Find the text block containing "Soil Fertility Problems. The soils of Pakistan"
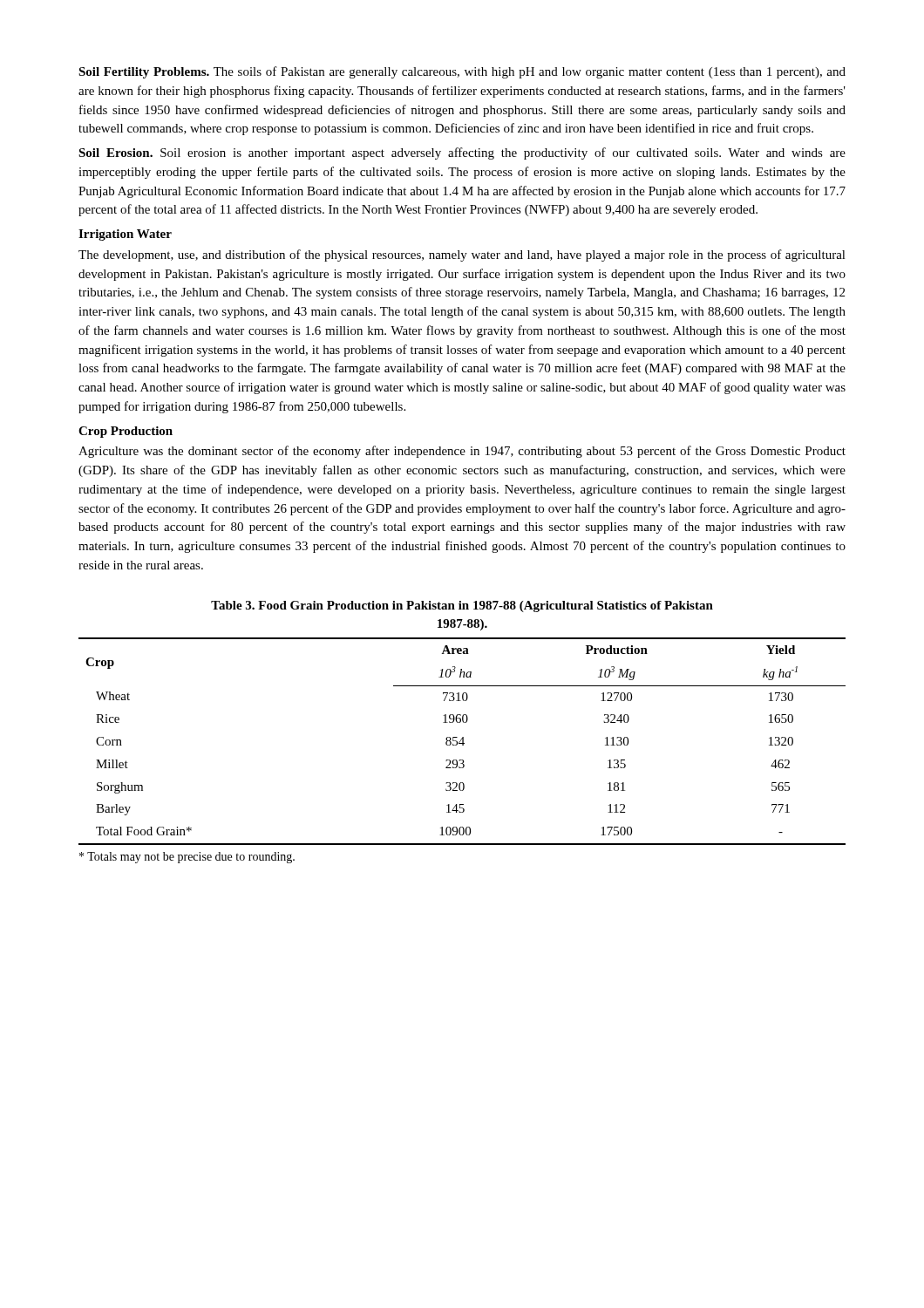 pyautogui.click(x=462, y=100)
